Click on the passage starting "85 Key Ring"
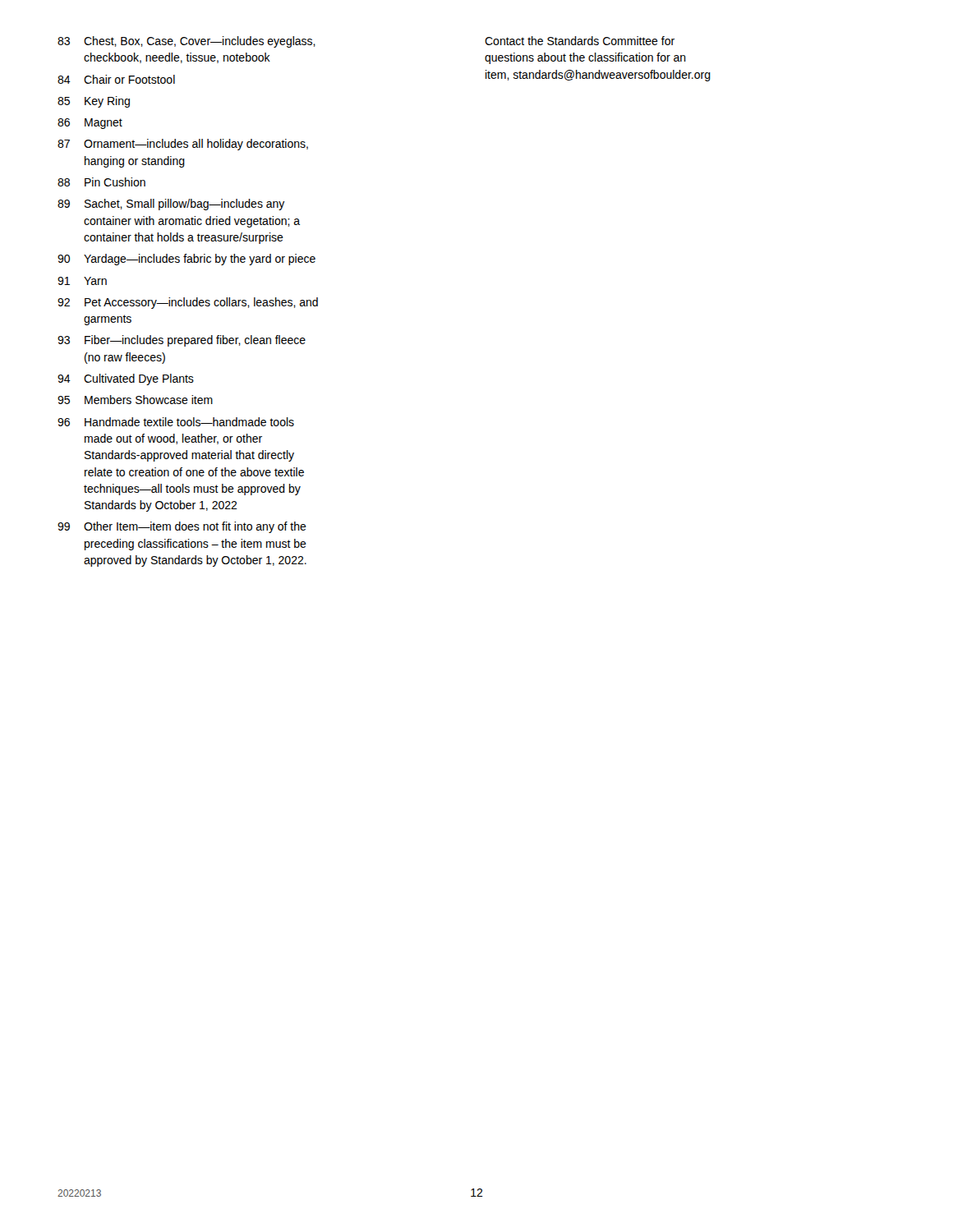Viewport: 953px width, 1232px height. click(94, 101)
